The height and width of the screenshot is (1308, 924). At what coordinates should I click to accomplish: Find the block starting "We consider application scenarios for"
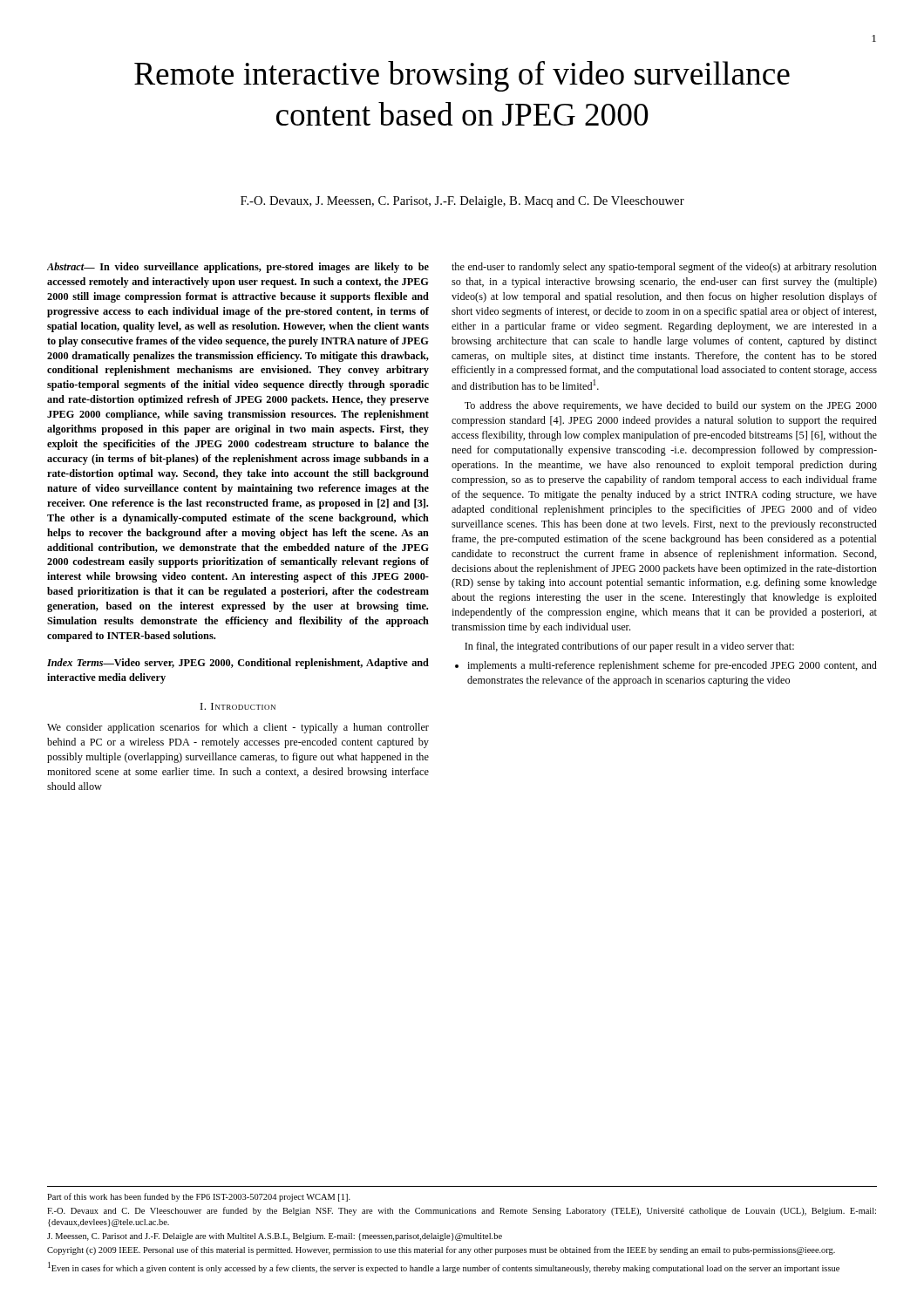tap(238, 757)
